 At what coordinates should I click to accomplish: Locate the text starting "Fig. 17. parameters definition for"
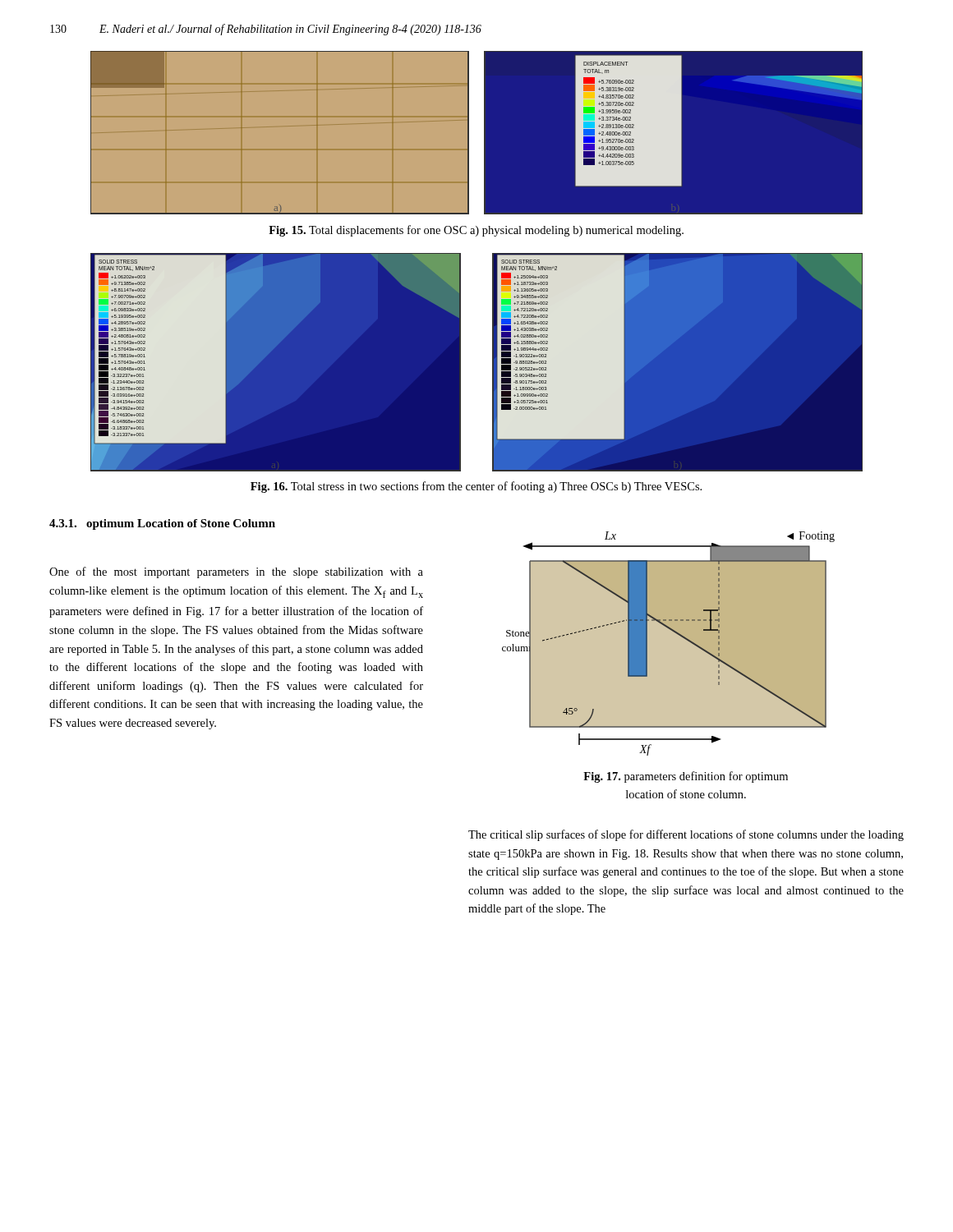coord(686,785)
